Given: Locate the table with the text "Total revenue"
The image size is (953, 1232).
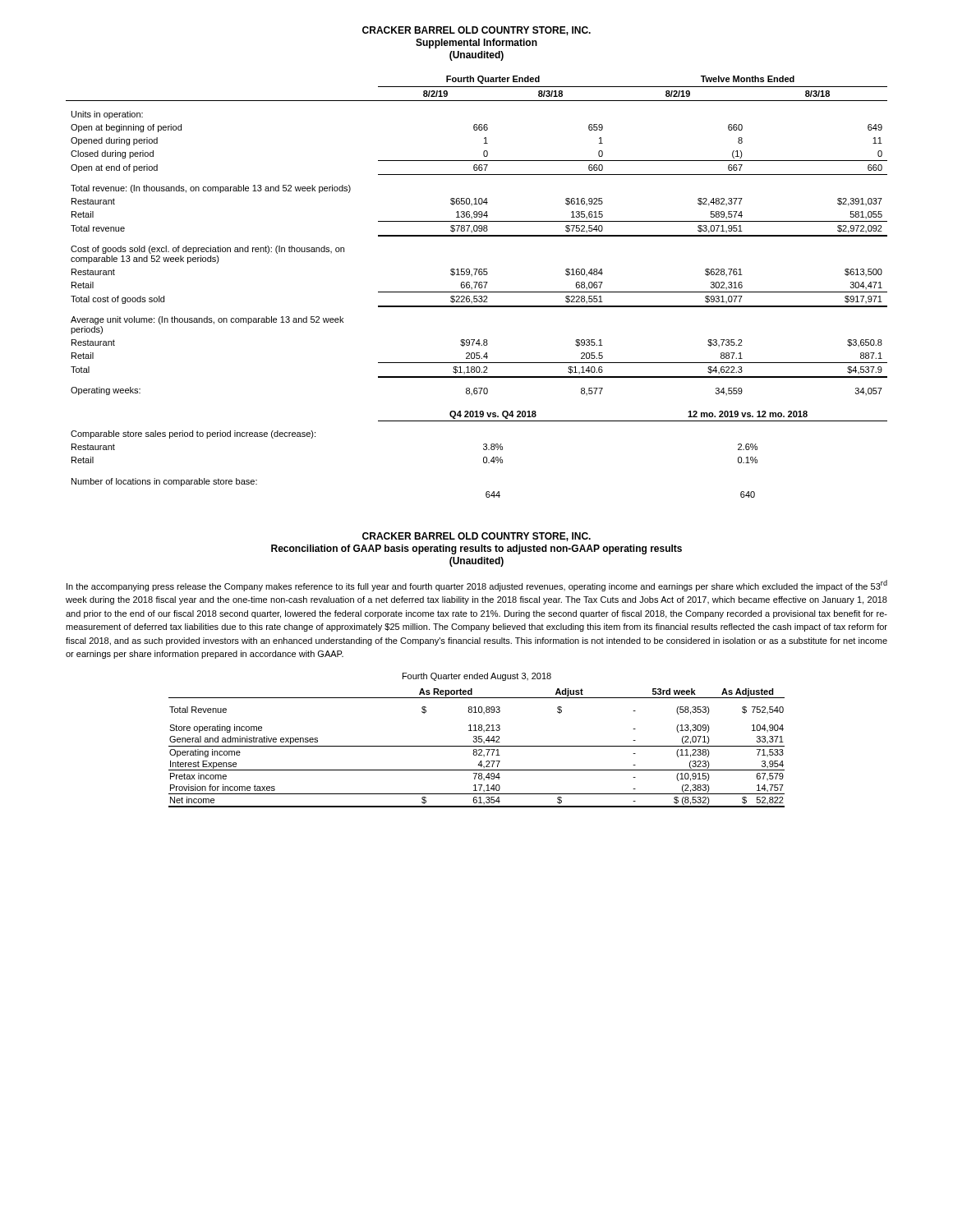Looking at the screenshot, I should coord(476,287).
